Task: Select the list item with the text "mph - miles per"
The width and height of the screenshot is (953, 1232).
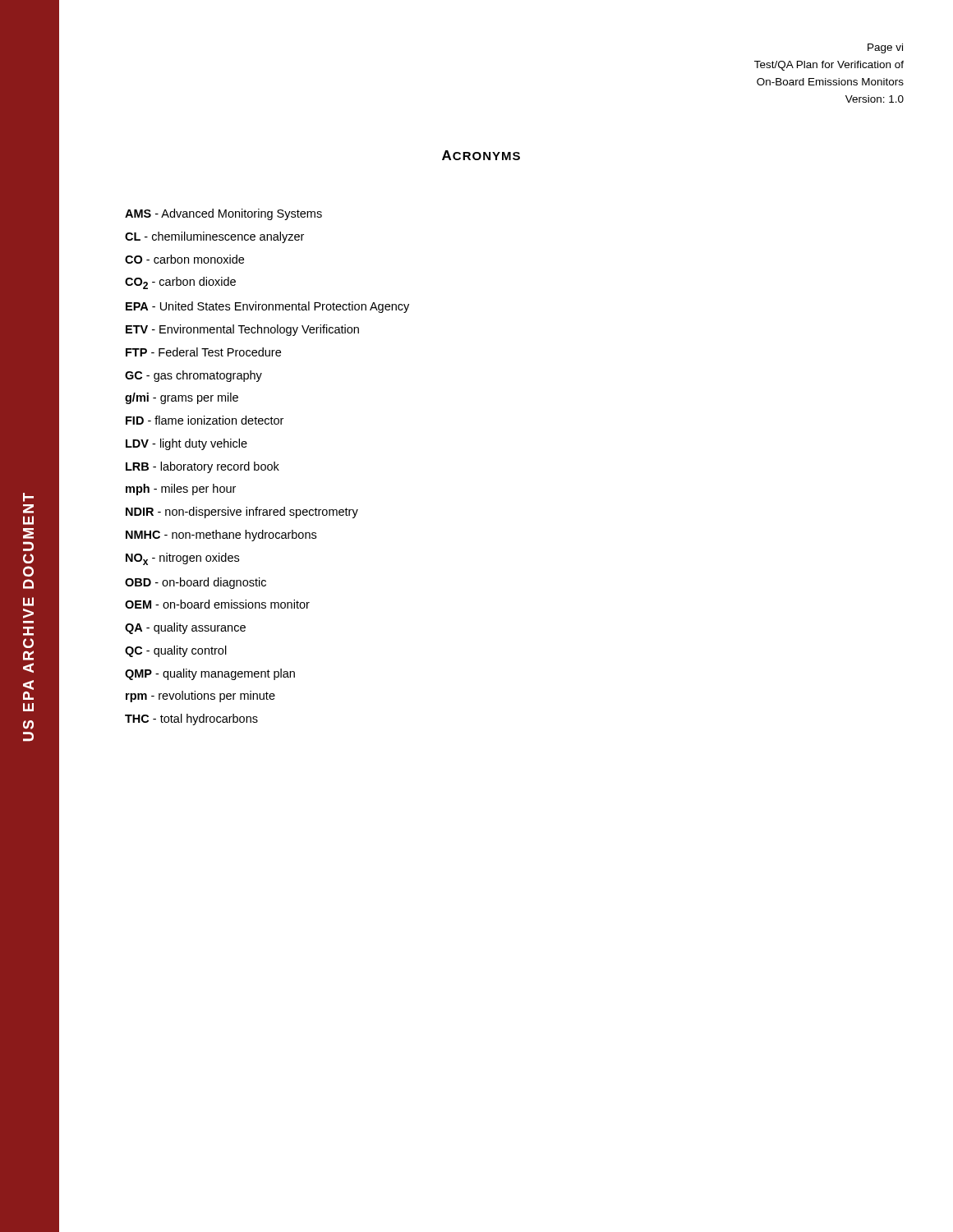Action: point(180,489)
